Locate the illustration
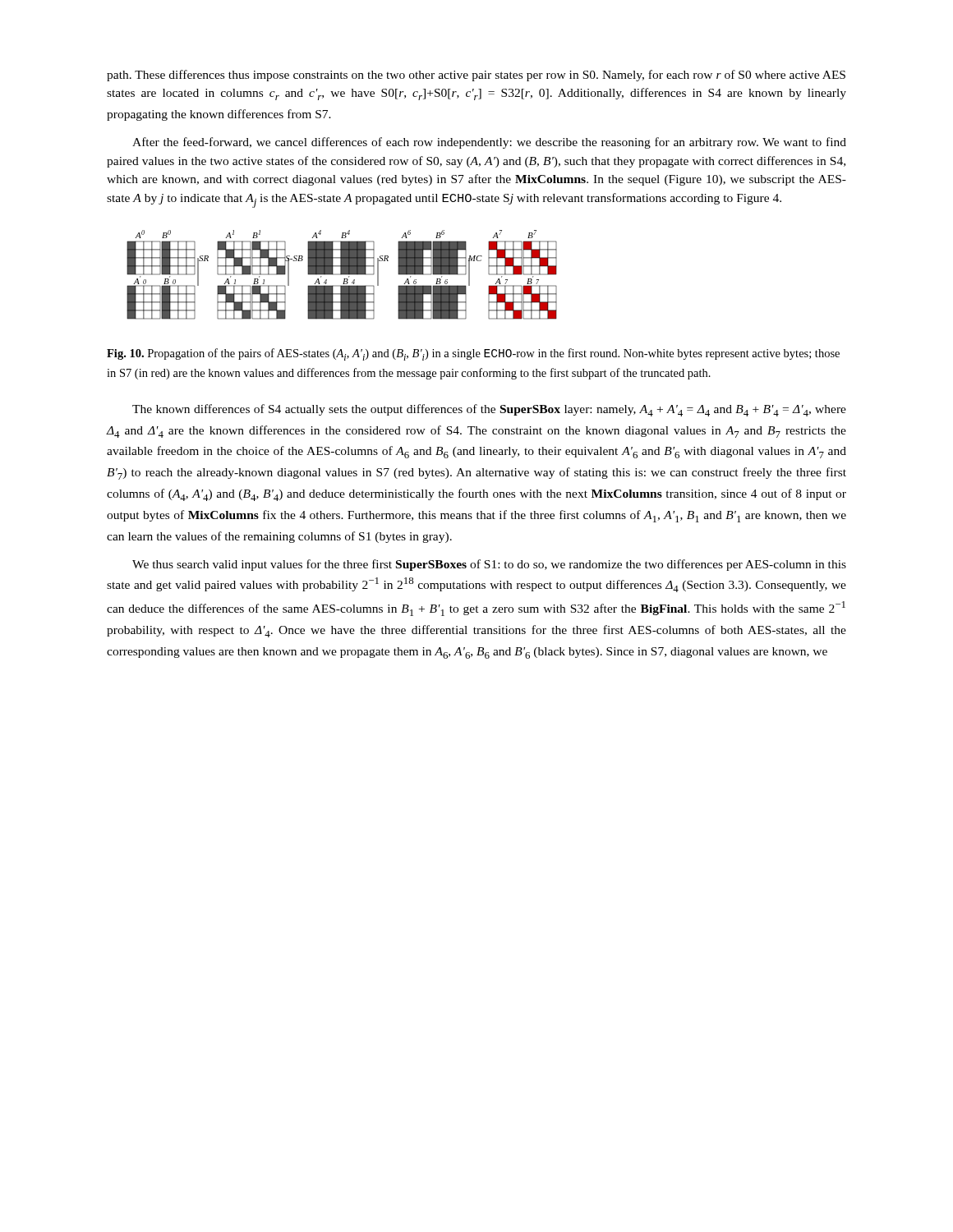953x1232 pixels. click(476, 284)
